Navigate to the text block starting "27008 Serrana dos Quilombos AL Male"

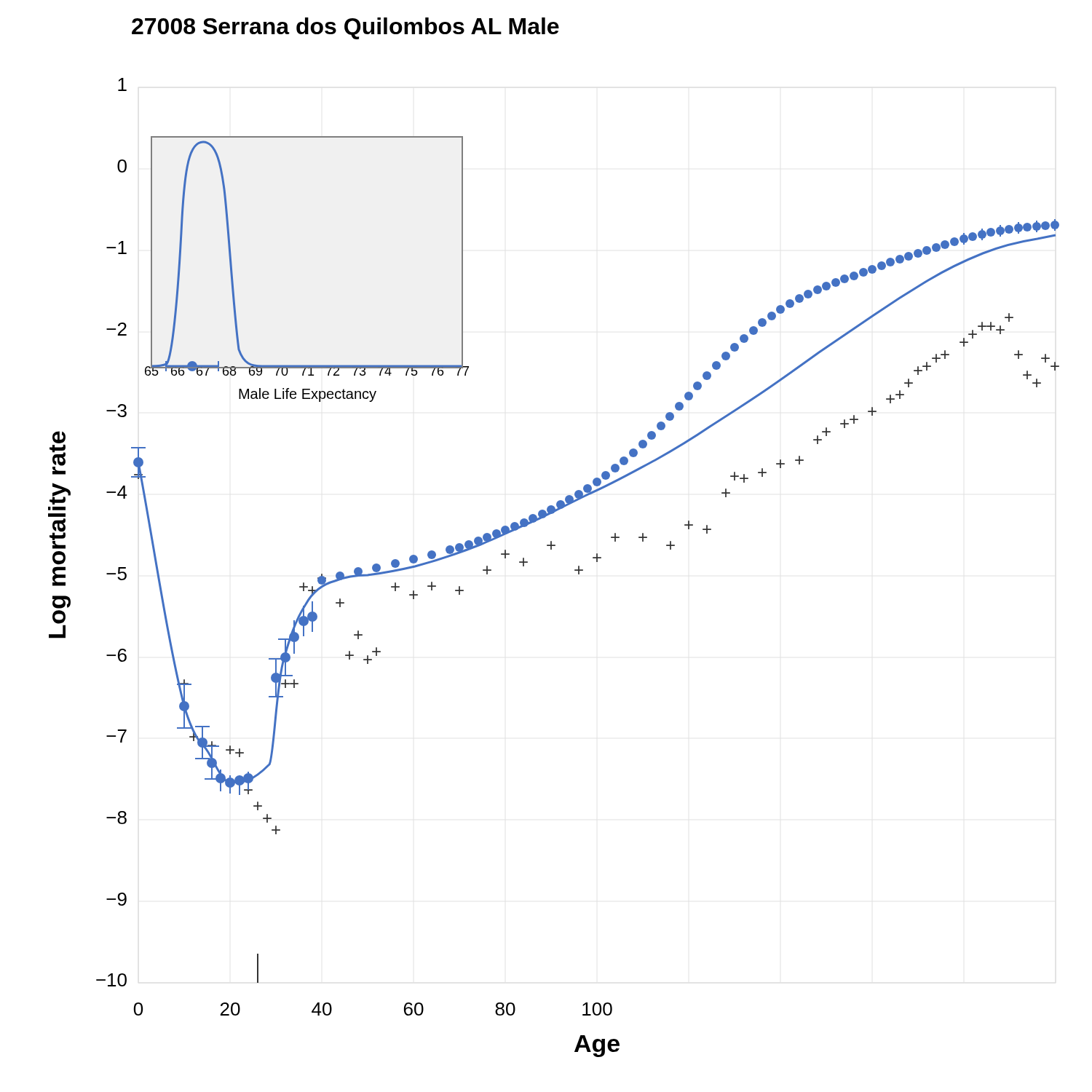[345, 26]
